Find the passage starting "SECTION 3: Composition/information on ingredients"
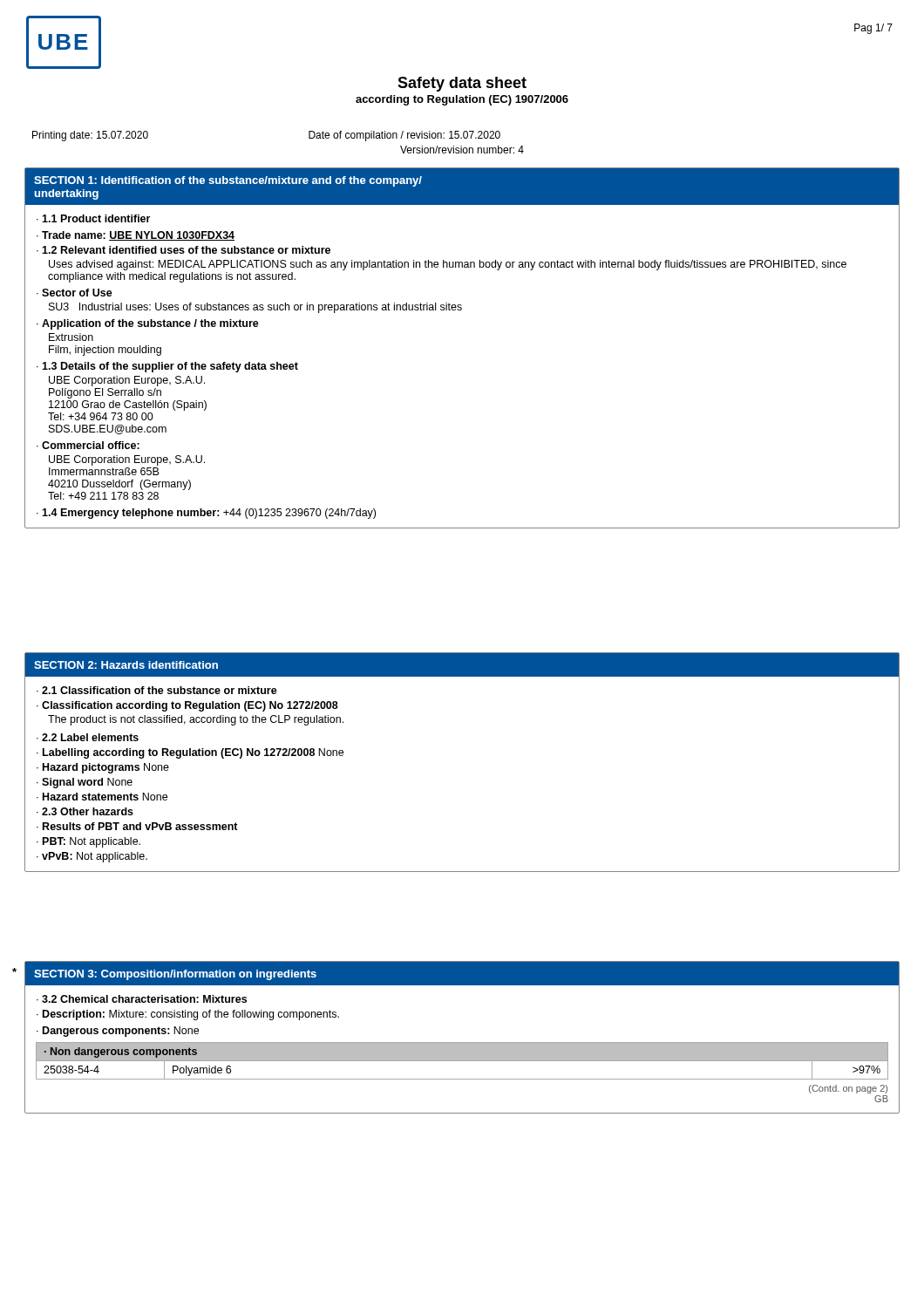 (x=175, y=974)
